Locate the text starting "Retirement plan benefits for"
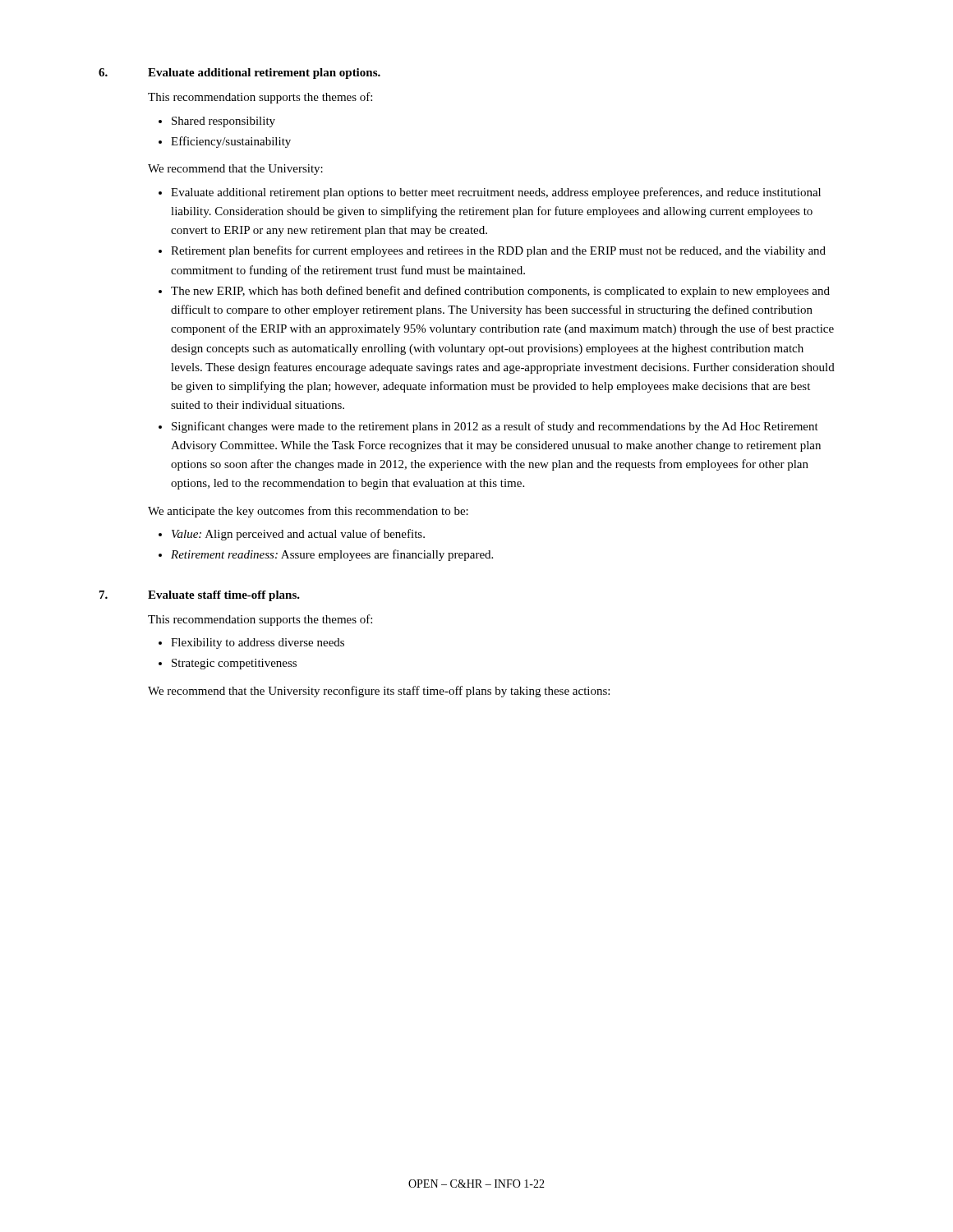The height and width of the screenshot is (1232, 953). click(498, 260)
